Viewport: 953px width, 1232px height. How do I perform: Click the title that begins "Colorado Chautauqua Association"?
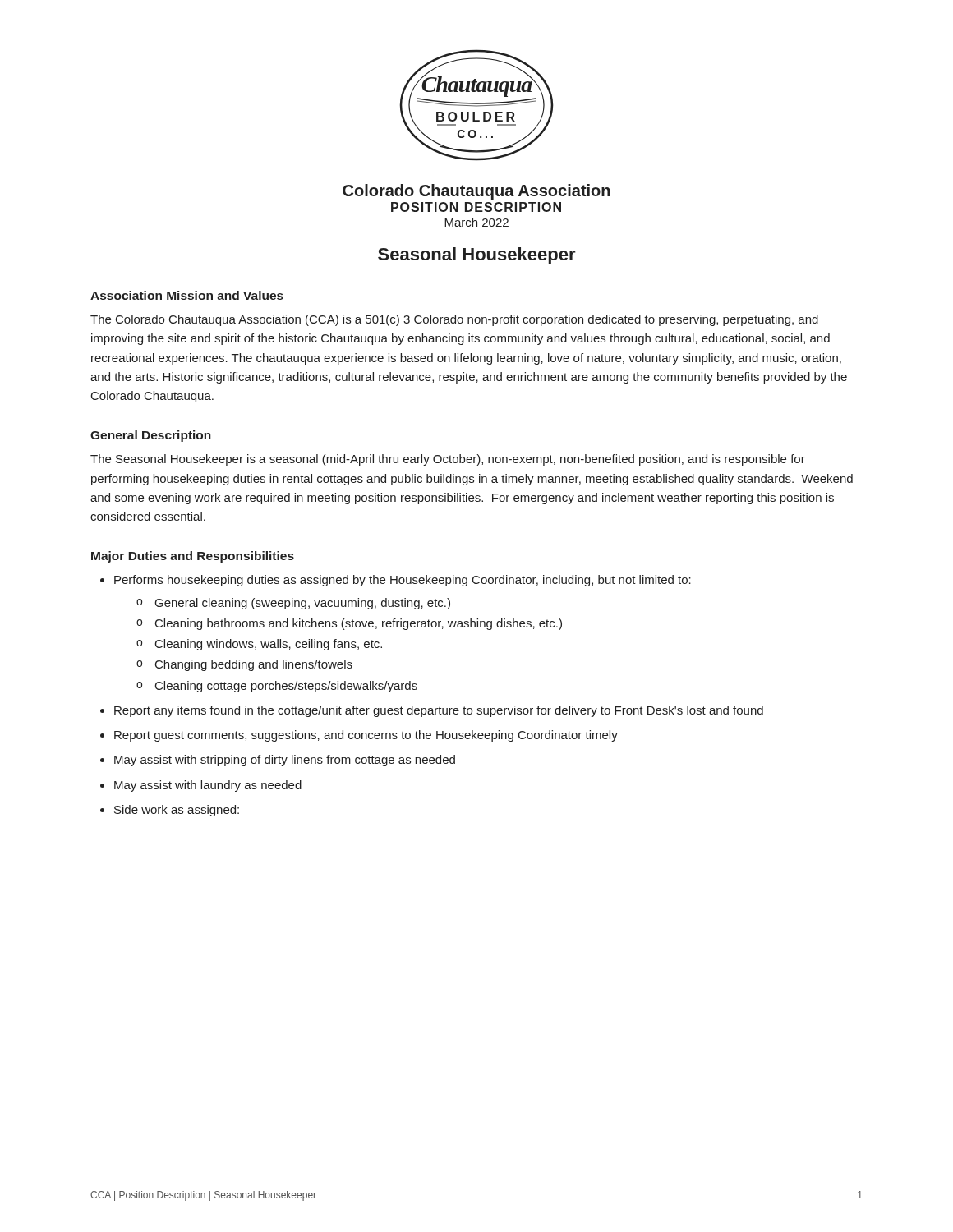(476, 205)
